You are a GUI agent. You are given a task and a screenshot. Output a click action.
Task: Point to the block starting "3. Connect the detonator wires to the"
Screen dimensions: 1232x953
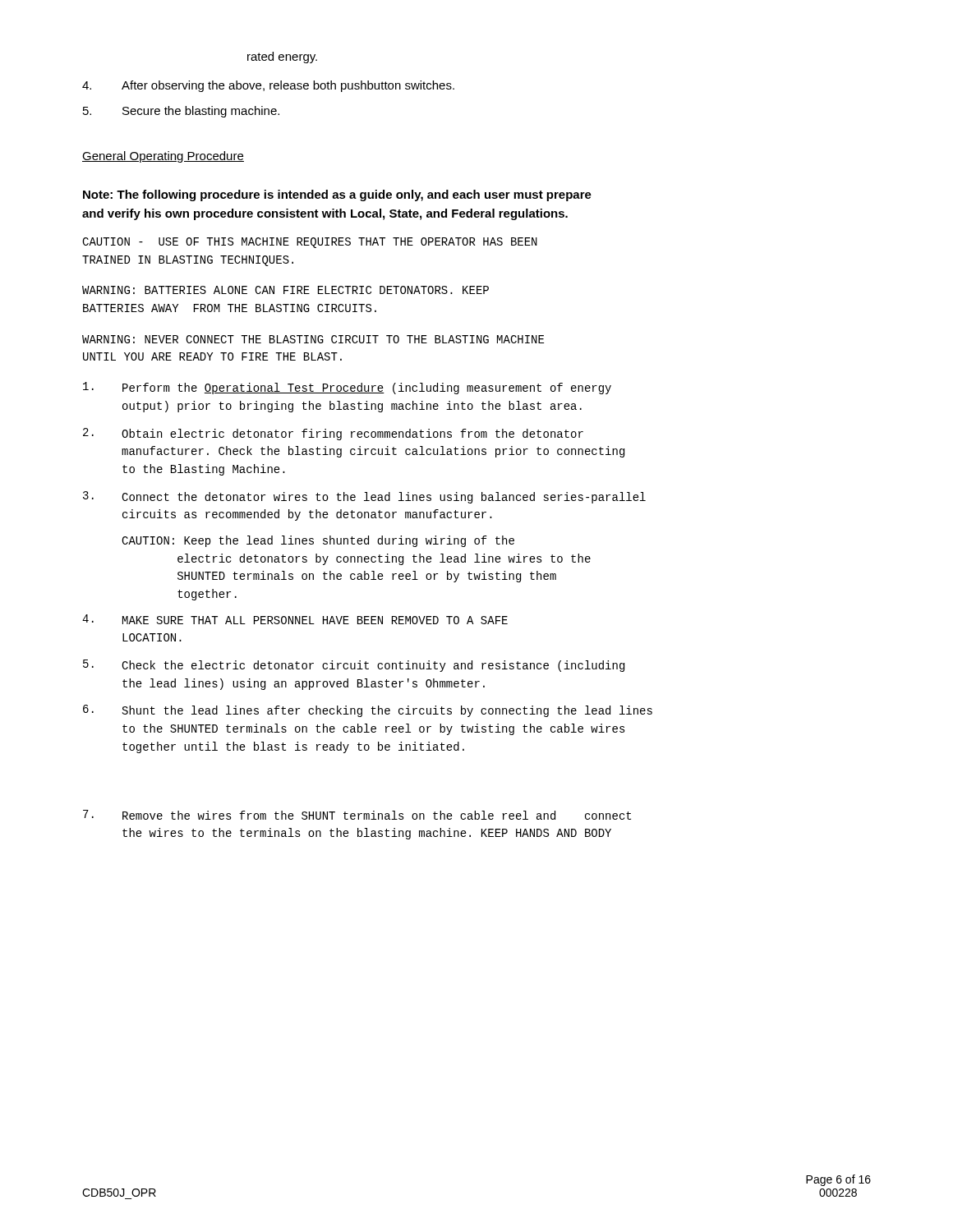(x=364, y=507)
